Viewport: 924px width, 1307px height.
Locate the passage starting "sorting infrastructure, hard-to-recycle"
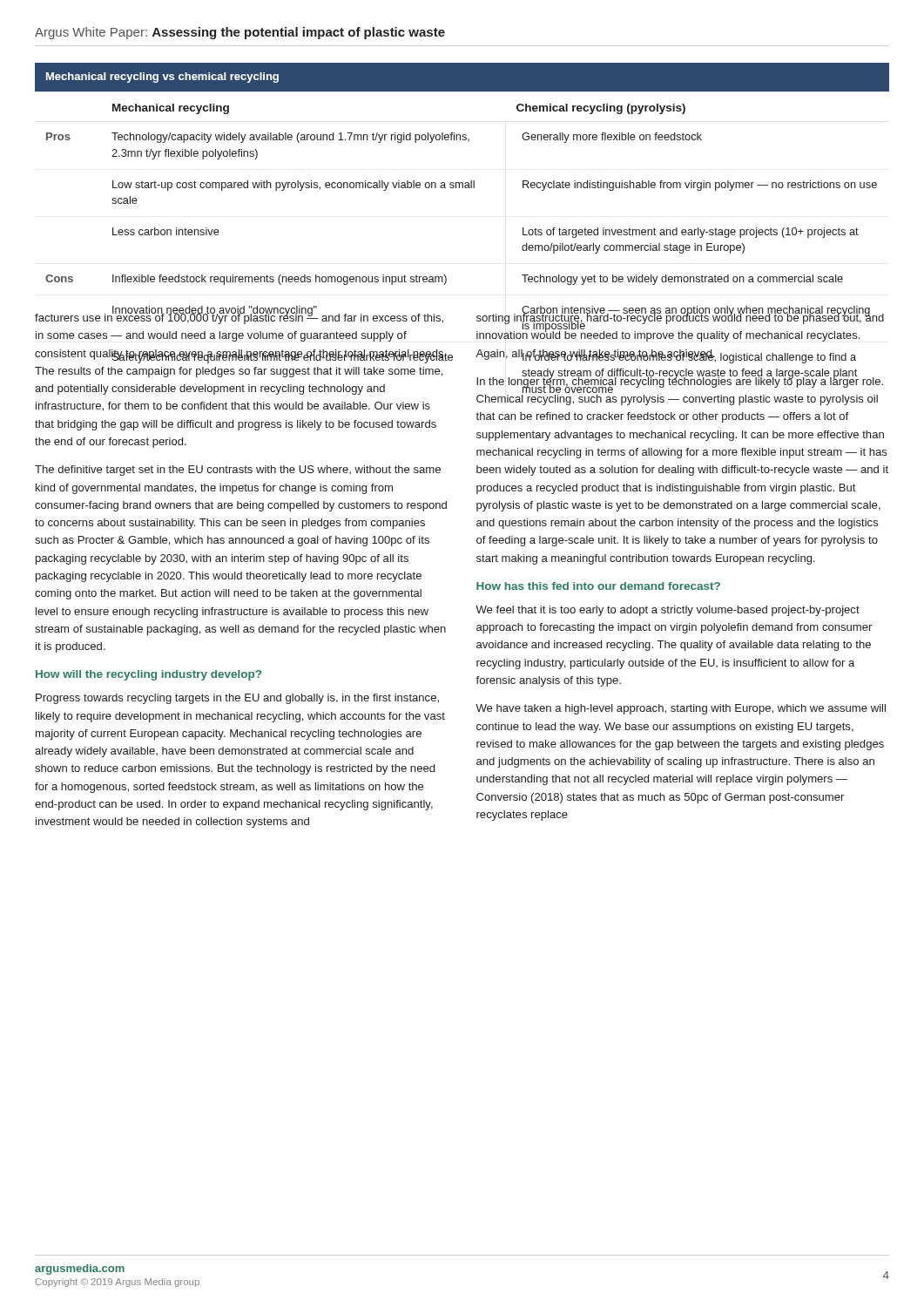pyautogui.click(x=683, y=336)
